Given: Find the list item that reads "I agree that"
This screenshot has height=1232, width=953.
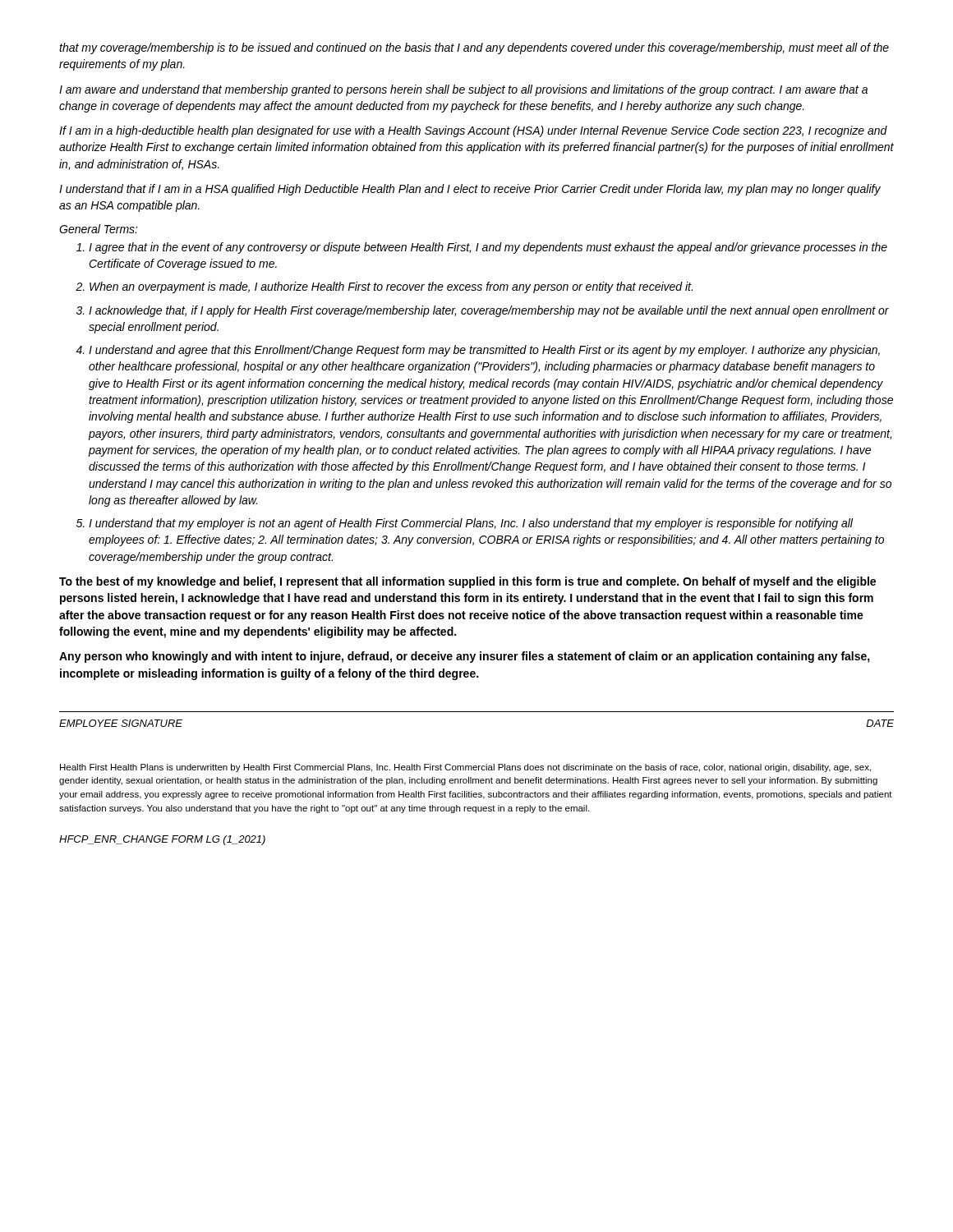Looking at the screenshot, I should [488, 255].
